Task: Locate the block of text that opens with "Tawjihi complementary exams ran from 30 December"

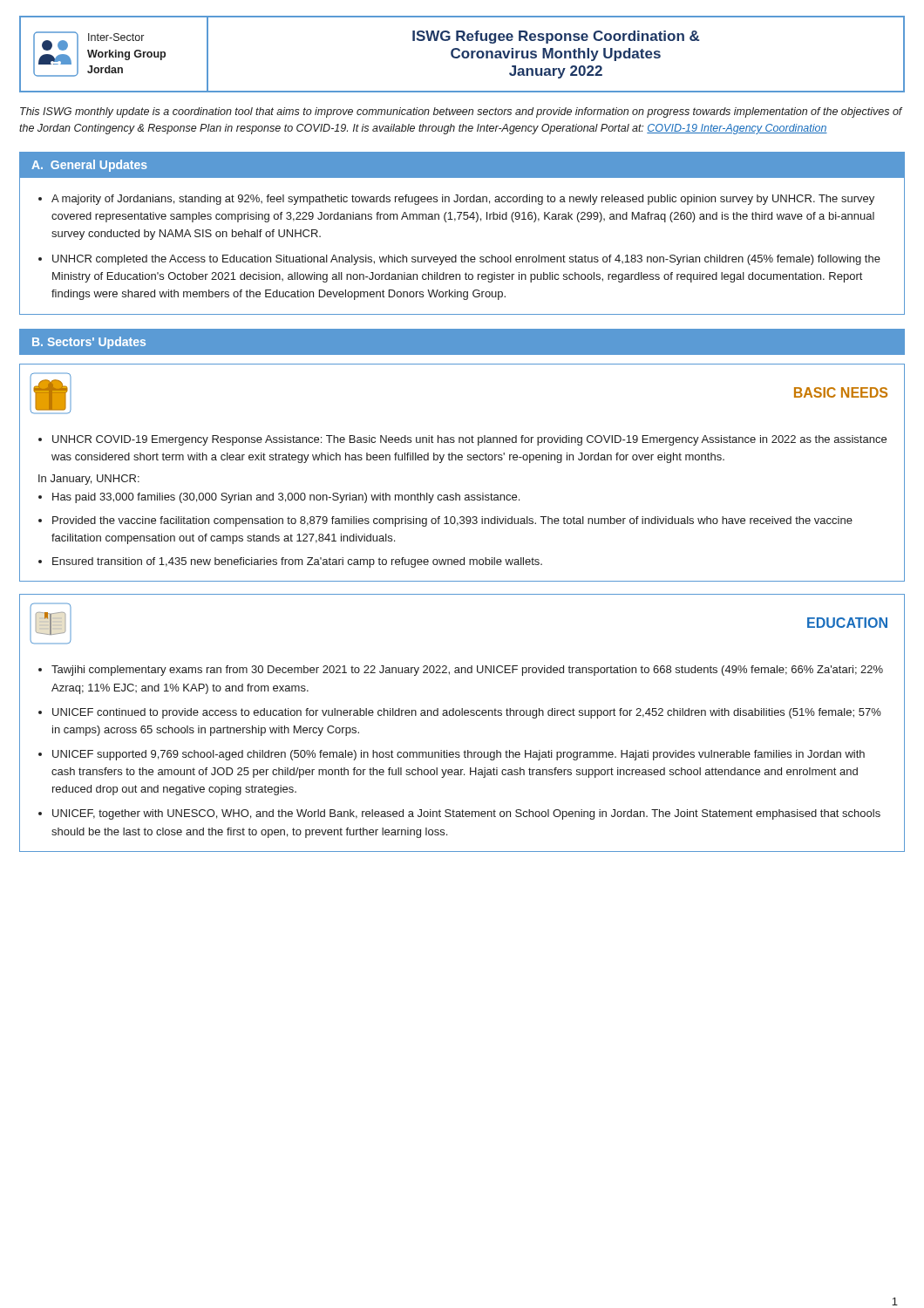Action: 462,751
